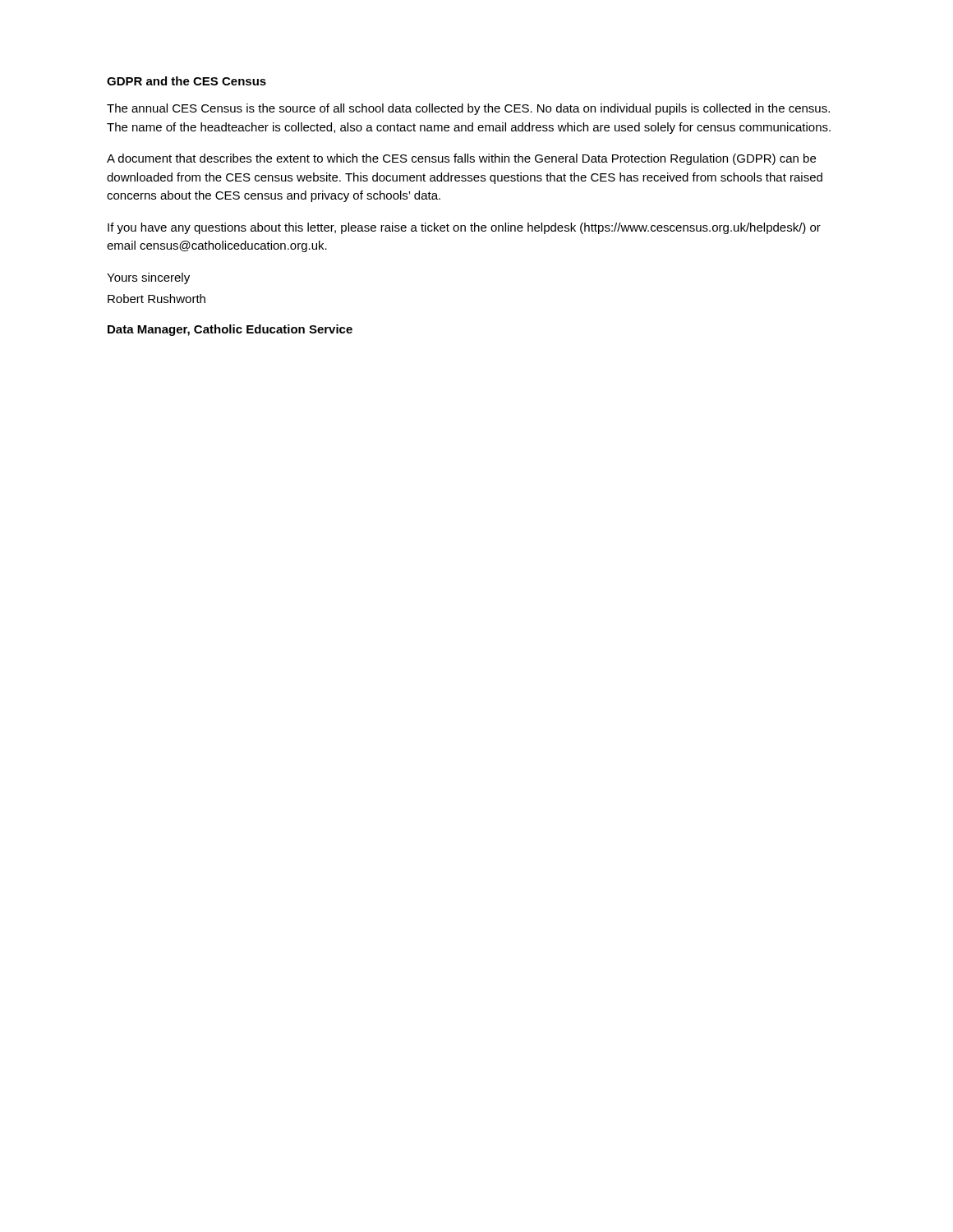Point to the passage starting "Robert Rushworth"

[x=156, y=299]
